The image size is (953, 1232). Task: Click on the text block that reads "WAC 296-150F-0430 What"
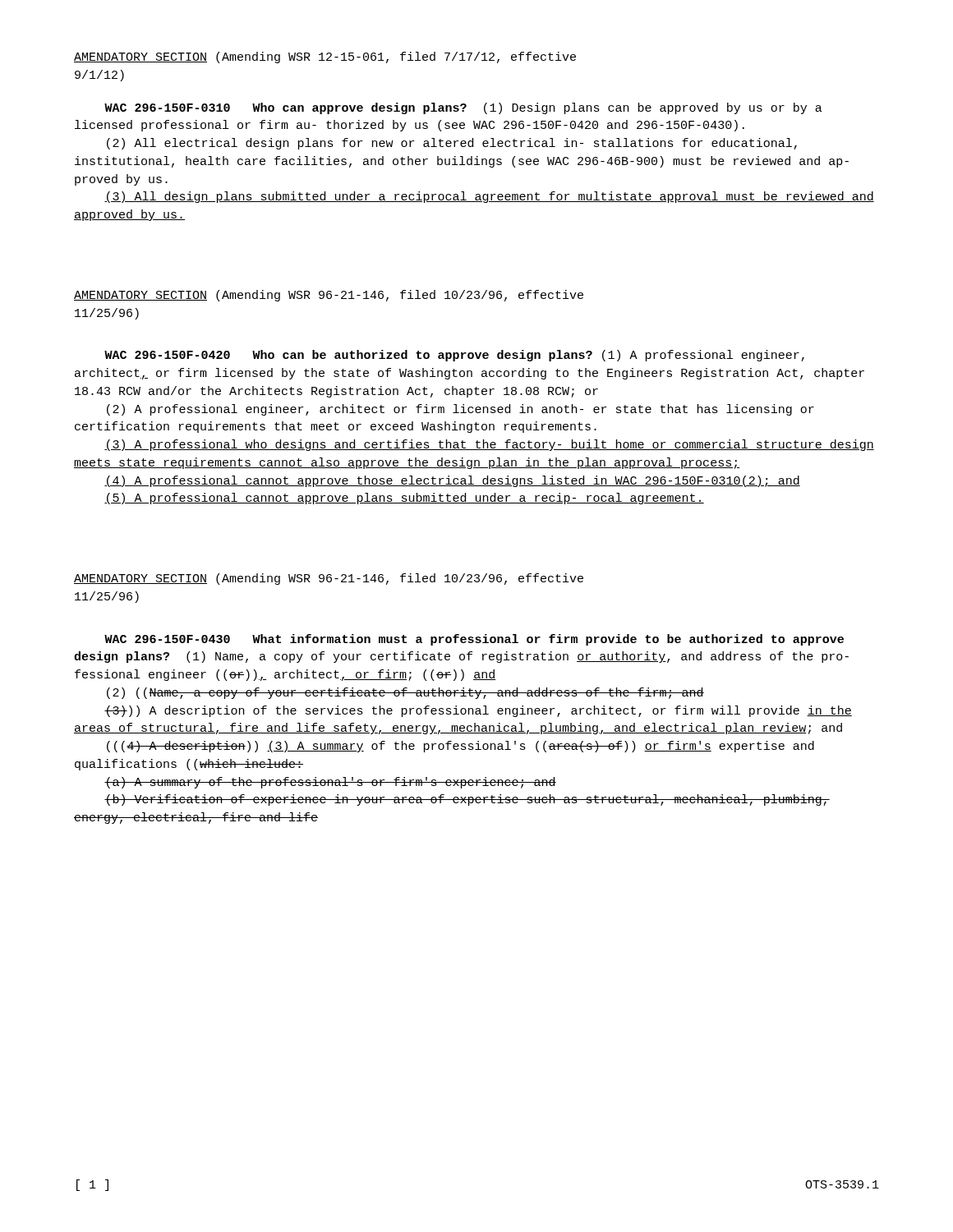(x=476, y=729)
